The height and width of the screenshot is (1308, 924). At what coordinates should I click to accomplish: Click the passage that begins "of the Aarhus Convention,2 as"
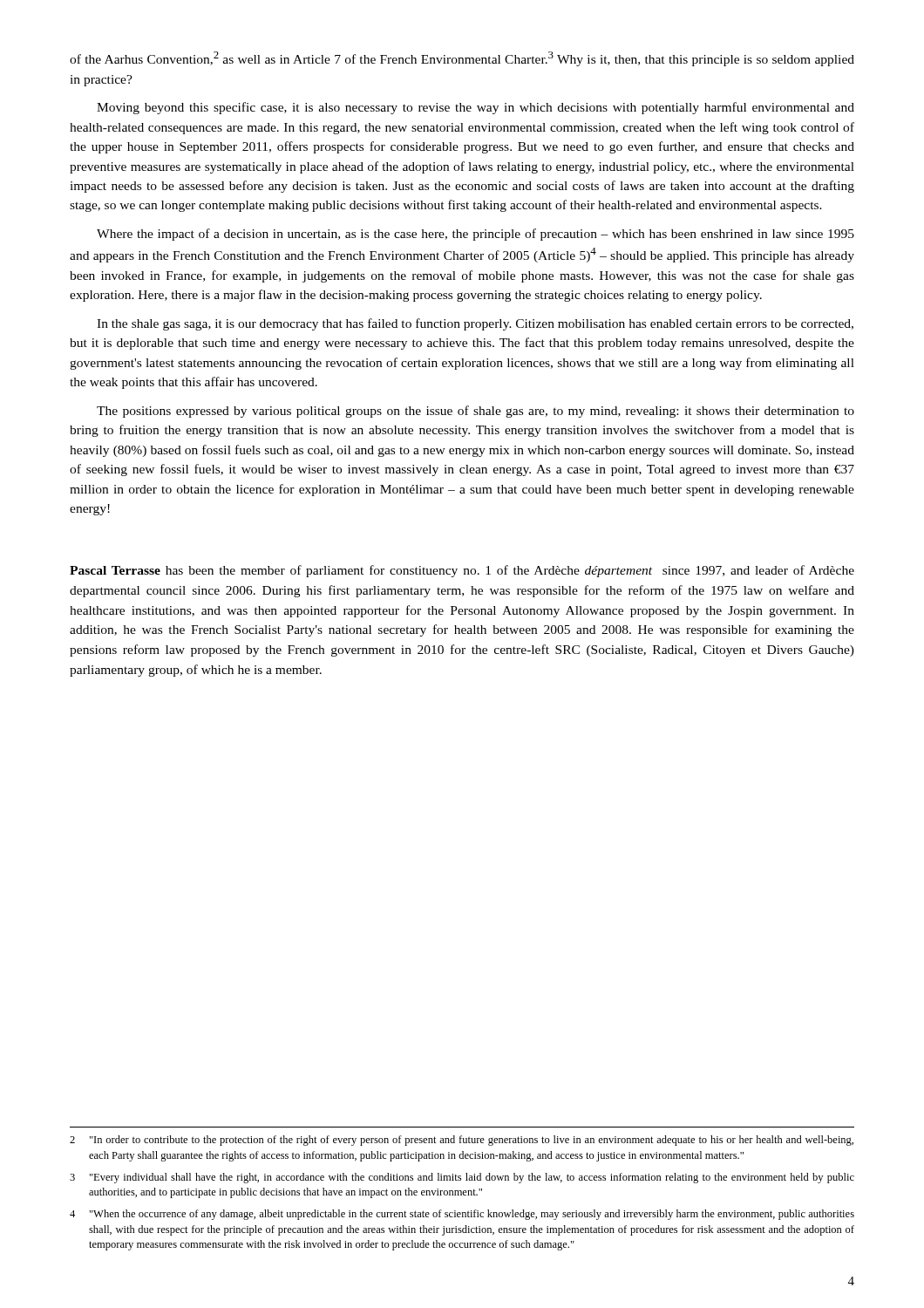(462, 67)
